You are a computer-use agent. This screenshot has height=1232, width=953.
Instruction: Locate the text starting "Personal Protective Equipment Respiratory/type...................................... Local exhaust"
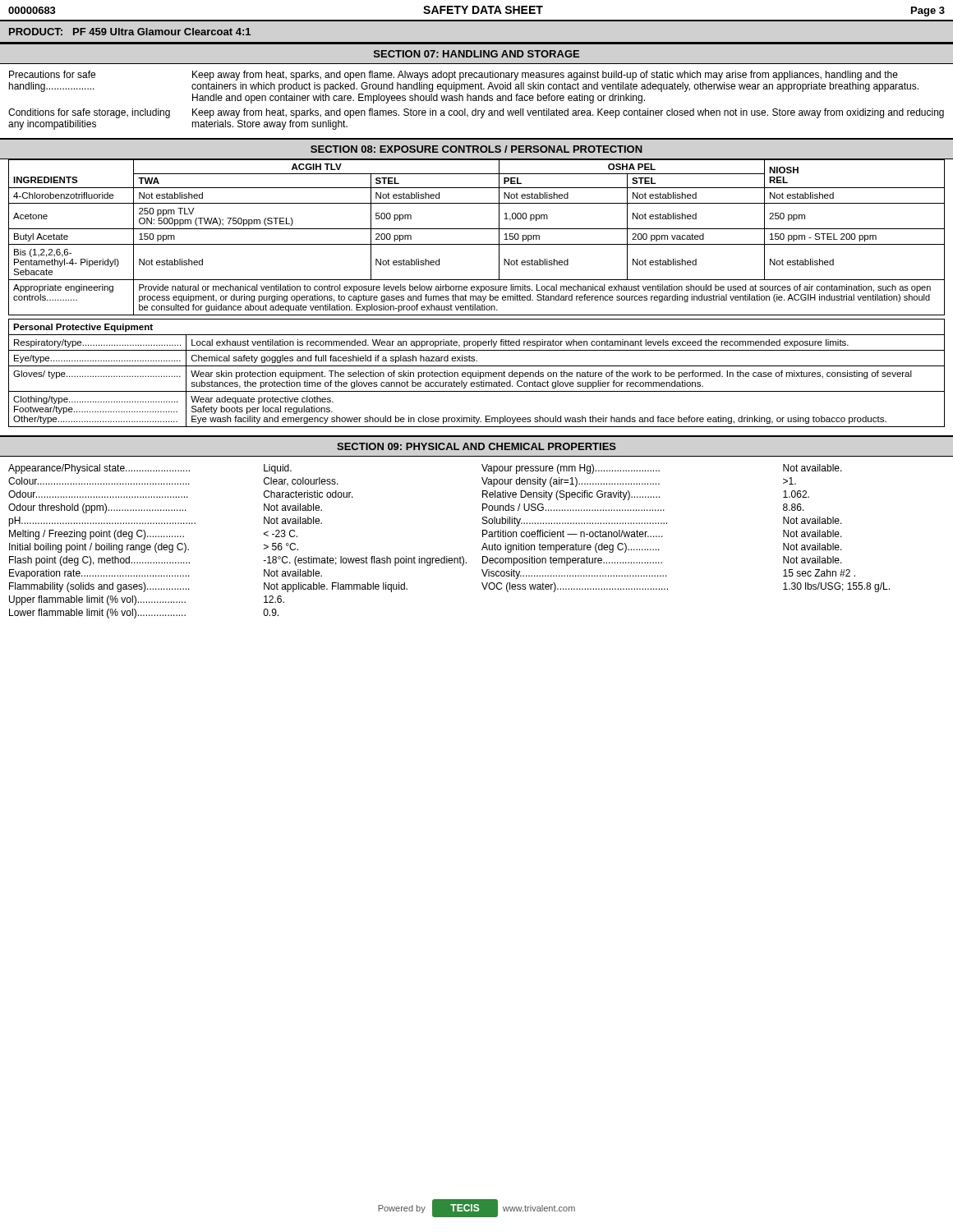coord(476,373)
